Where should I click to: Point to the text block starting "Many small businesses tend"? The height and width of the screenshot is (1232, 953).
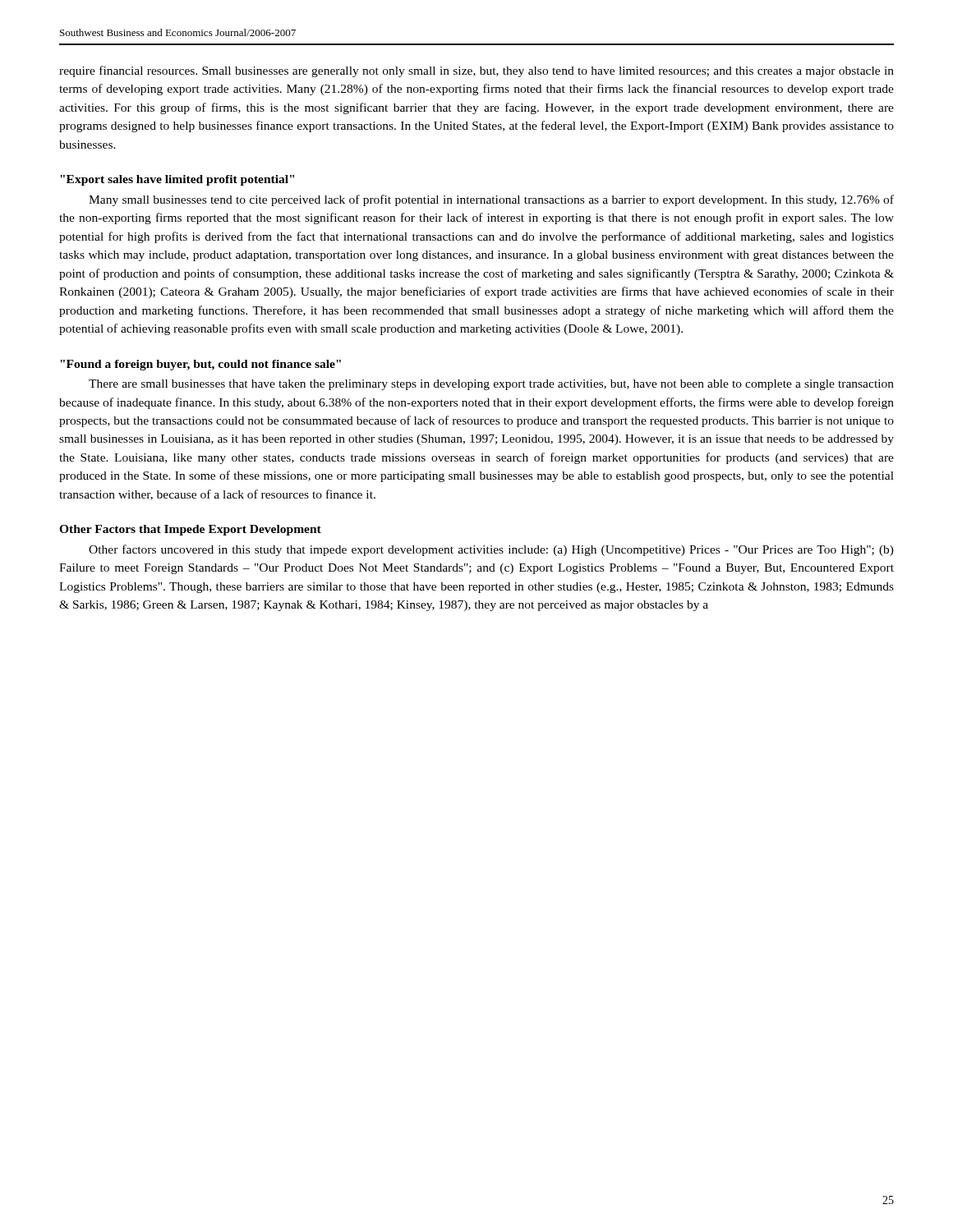pyautogui.click(x=476, y=264)
